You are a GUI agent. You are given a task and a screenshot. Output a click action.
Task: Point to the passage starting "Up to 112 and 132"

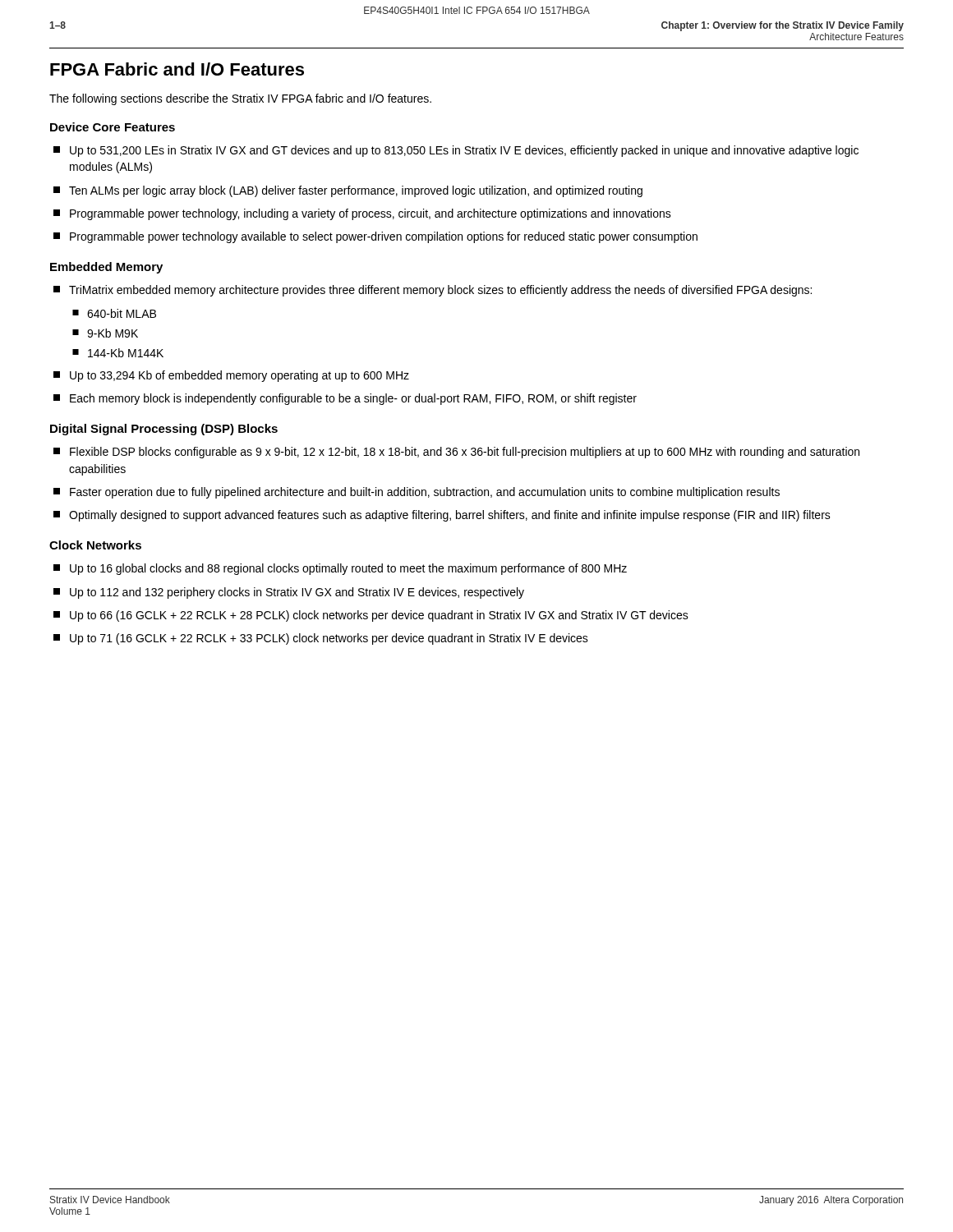click(287, 592)
